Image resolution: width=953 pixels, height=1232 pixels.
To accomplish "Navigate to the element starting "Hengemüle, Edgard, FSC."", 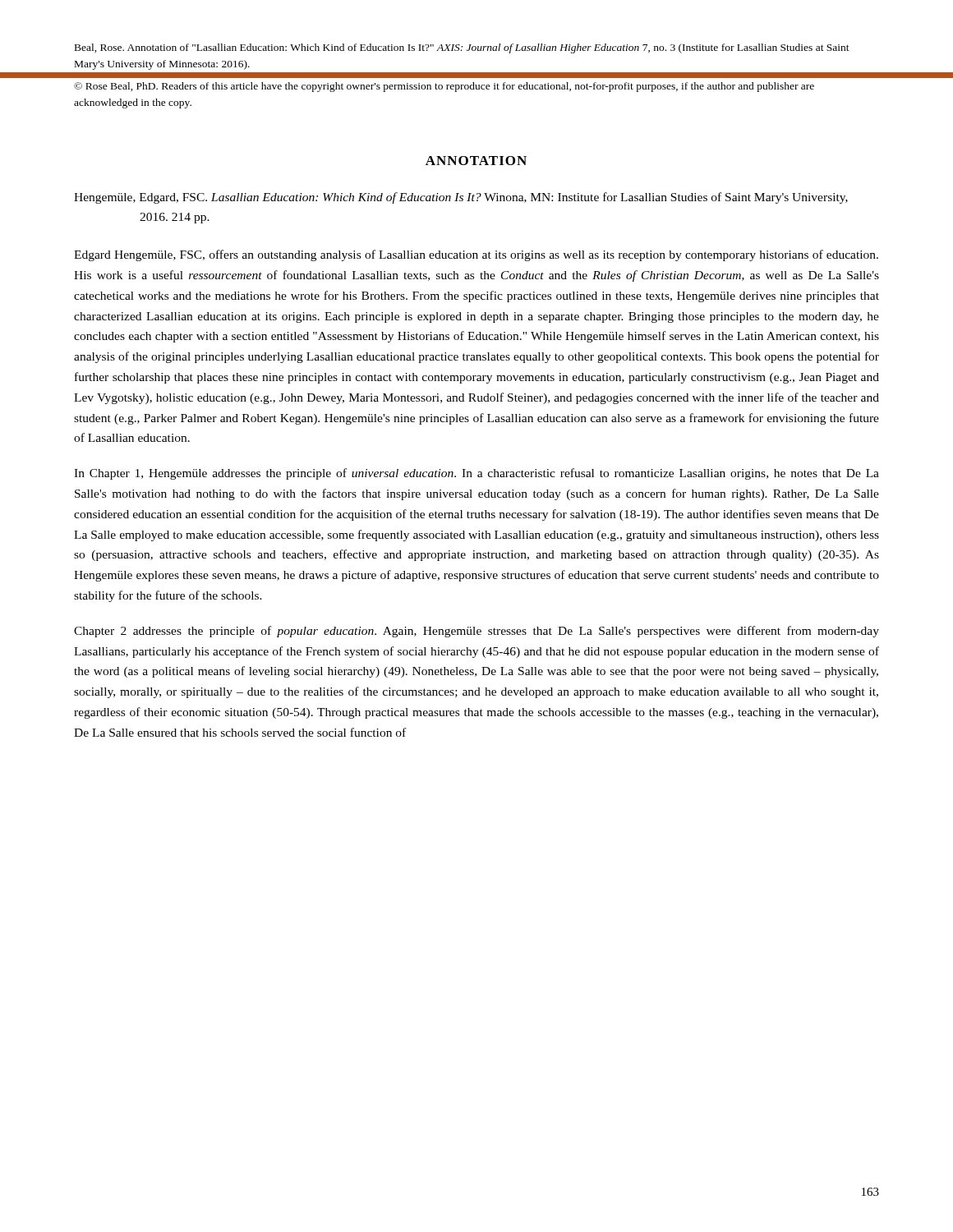I will pyautogui.click(x=494, y=207).
